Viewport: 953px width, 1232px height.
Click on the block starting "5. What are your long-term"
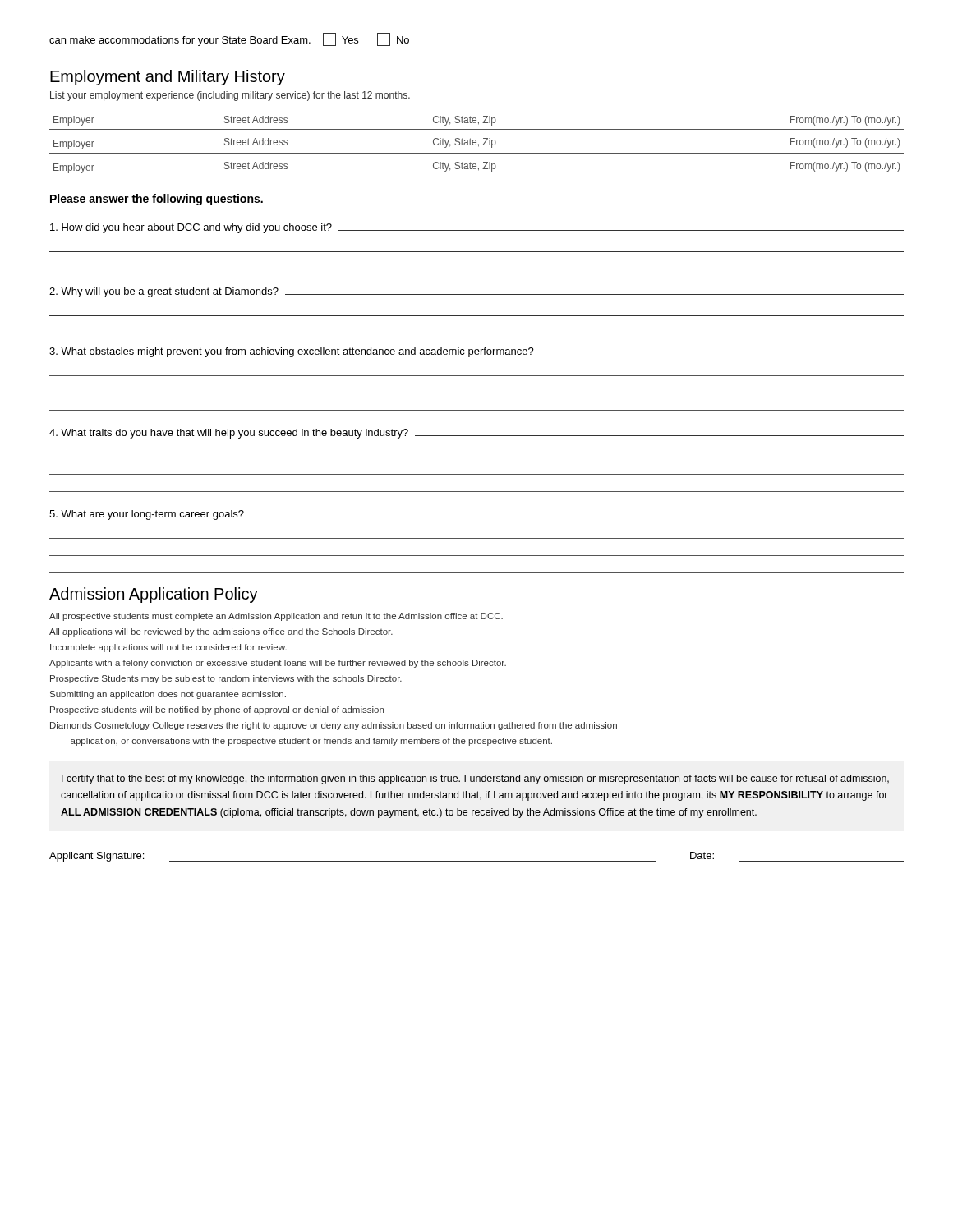[476, 538]
